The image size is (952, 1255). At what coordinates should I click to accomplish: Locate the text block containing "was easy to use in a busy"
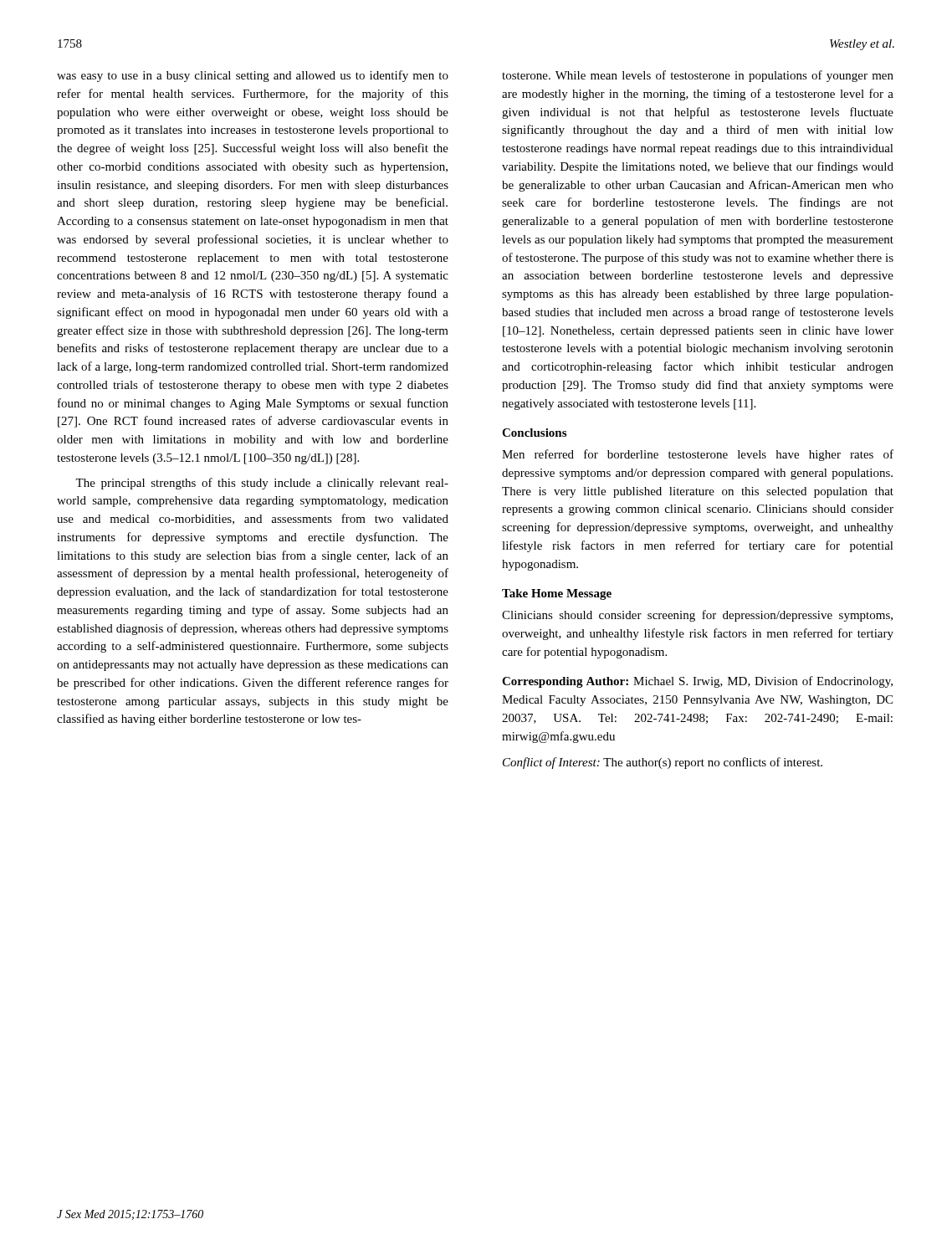[253, 267]
